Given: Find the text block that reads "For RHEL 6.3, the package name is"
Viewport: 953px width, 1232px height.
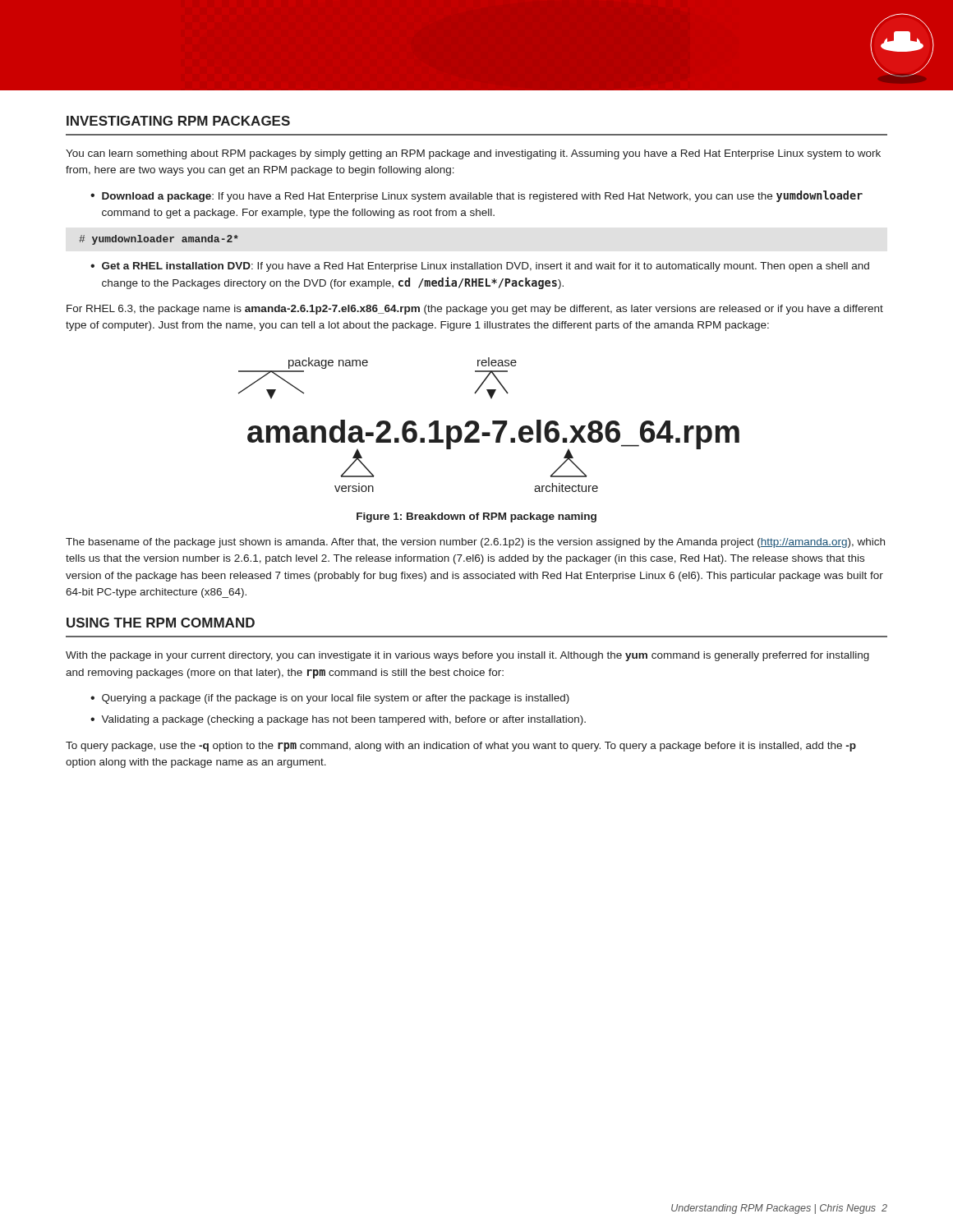Looking at the screenshot, I should point(474,316).
